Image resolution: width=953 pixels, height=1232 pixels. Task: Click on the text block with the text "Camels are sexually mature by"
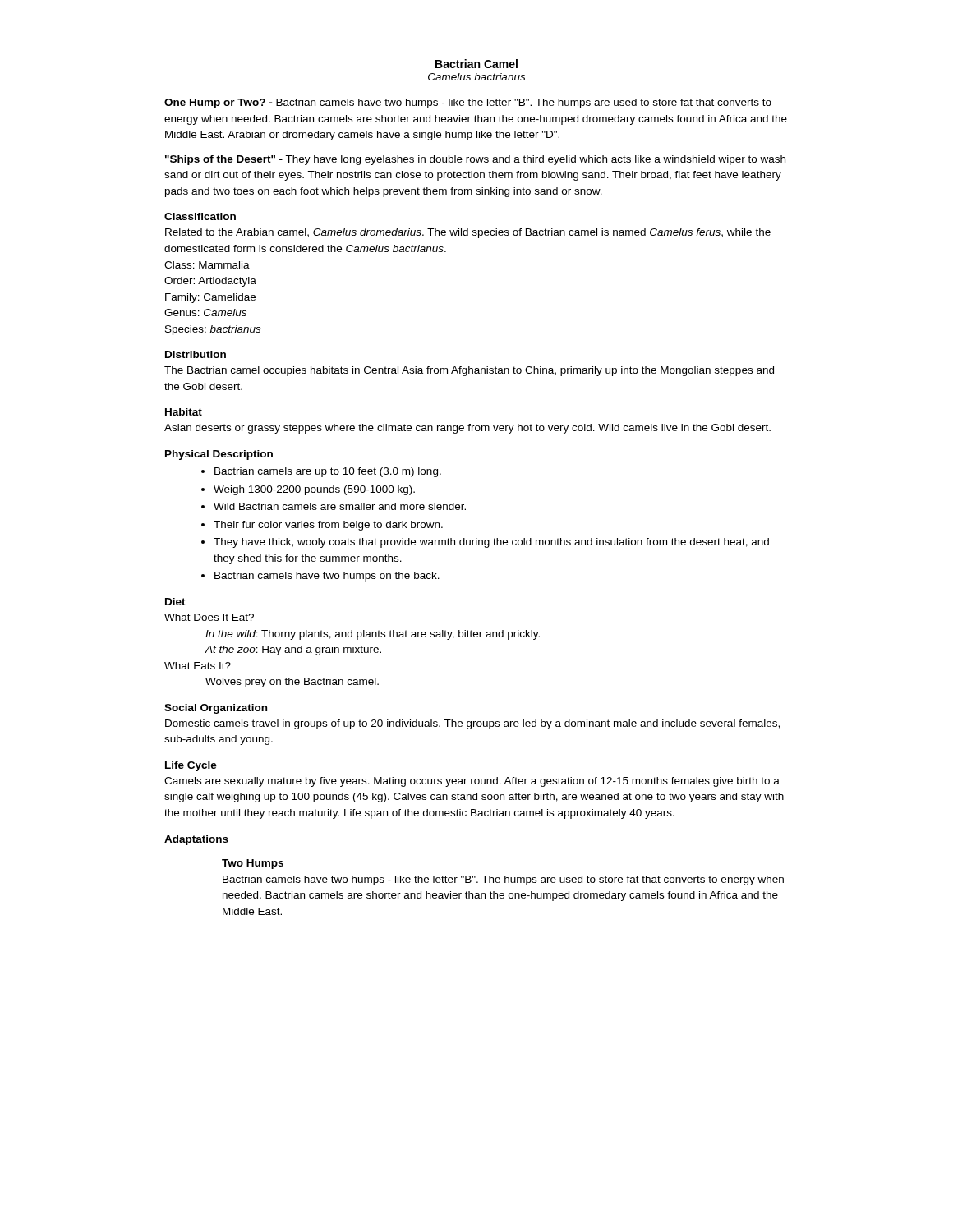point(474,797)
